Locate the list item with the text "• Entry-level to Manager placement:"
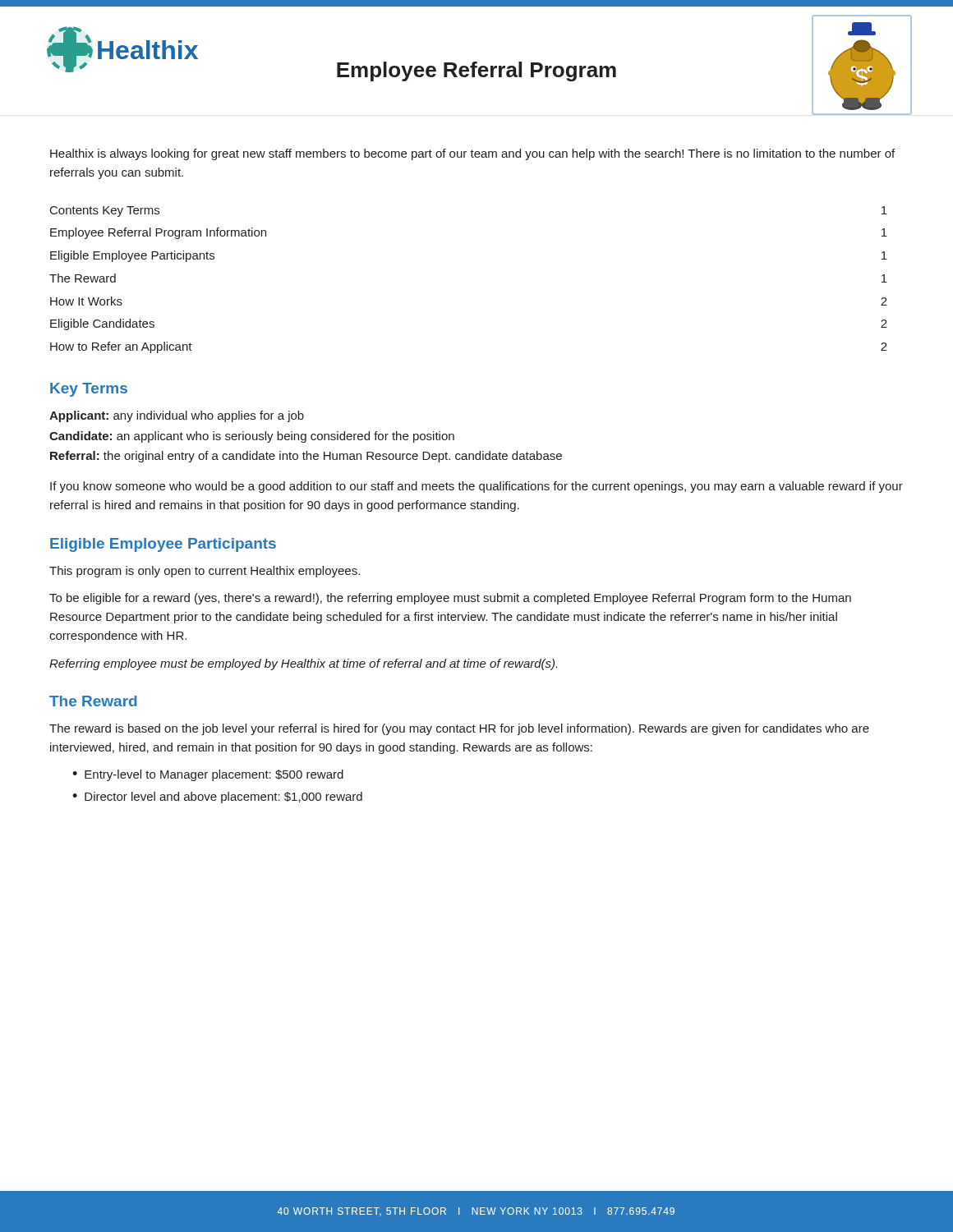953x1232 pixels. coord(208,775)
